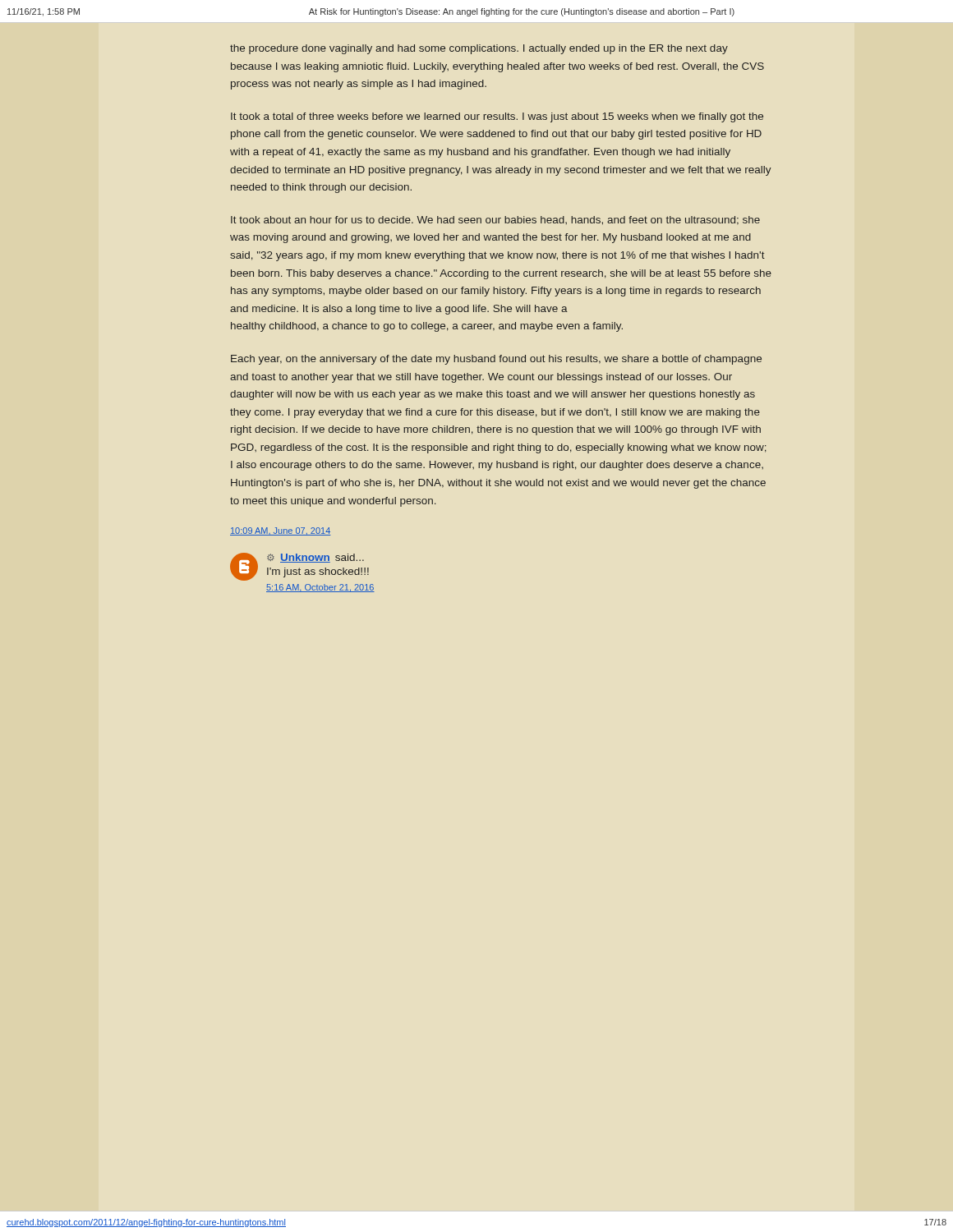Point to the block beginning "It took a total of three"
This screenshot has height=1232, width=953.
(501, 152)
